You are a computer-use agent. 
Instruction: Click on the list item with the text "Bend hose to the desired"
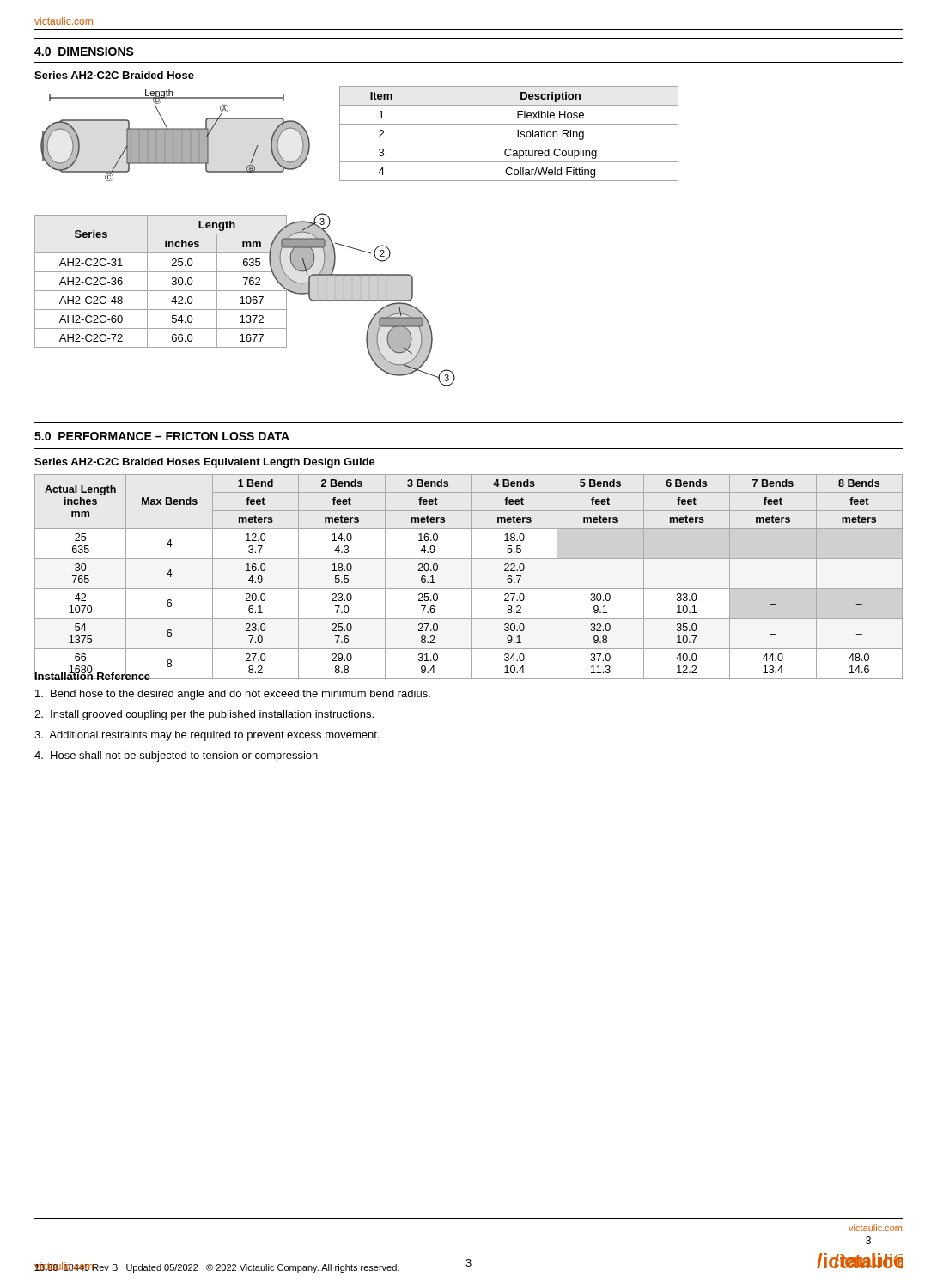tap(233, 693)
